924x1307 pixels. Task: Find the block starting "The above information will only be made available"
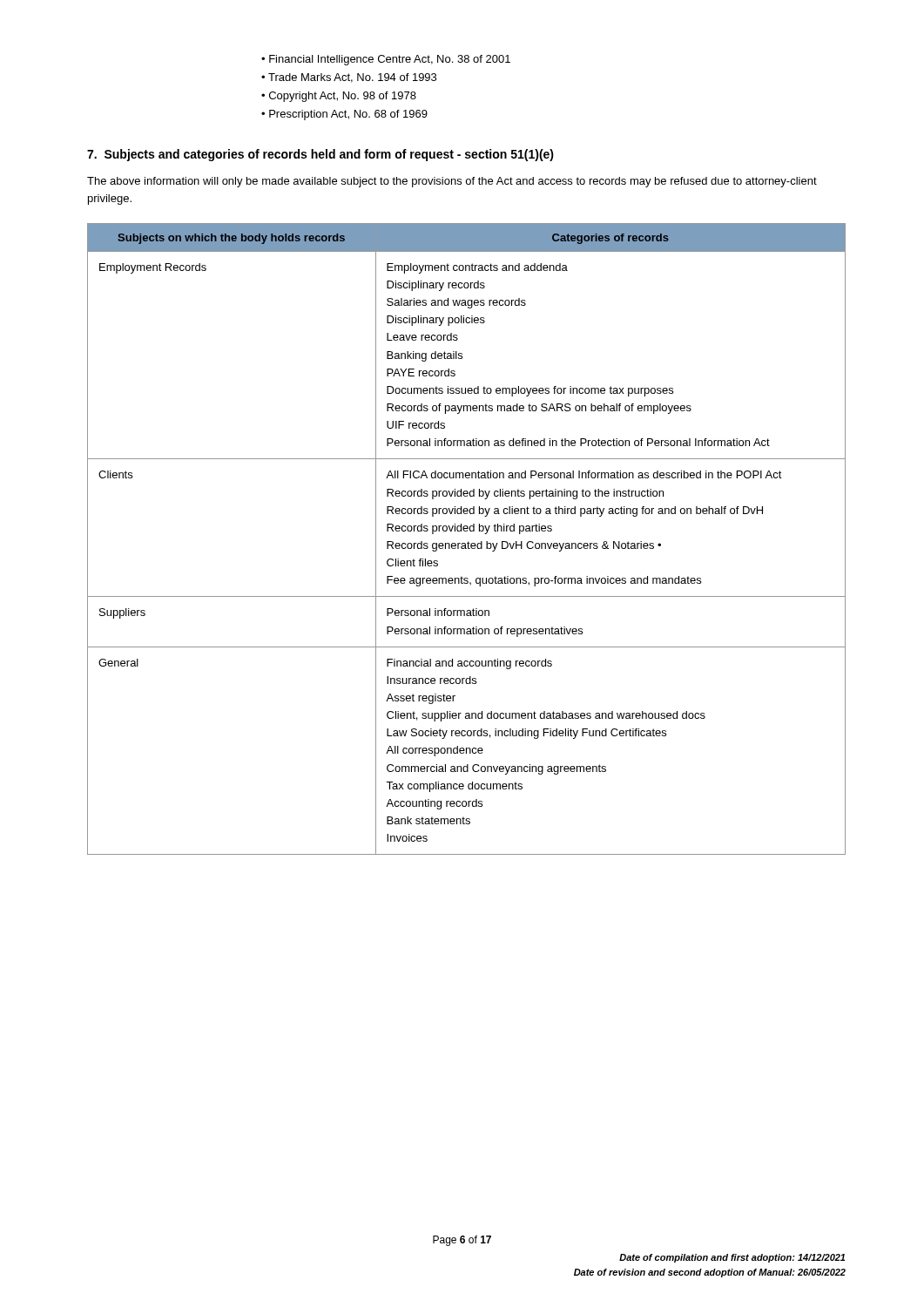(x=452, y=189)
